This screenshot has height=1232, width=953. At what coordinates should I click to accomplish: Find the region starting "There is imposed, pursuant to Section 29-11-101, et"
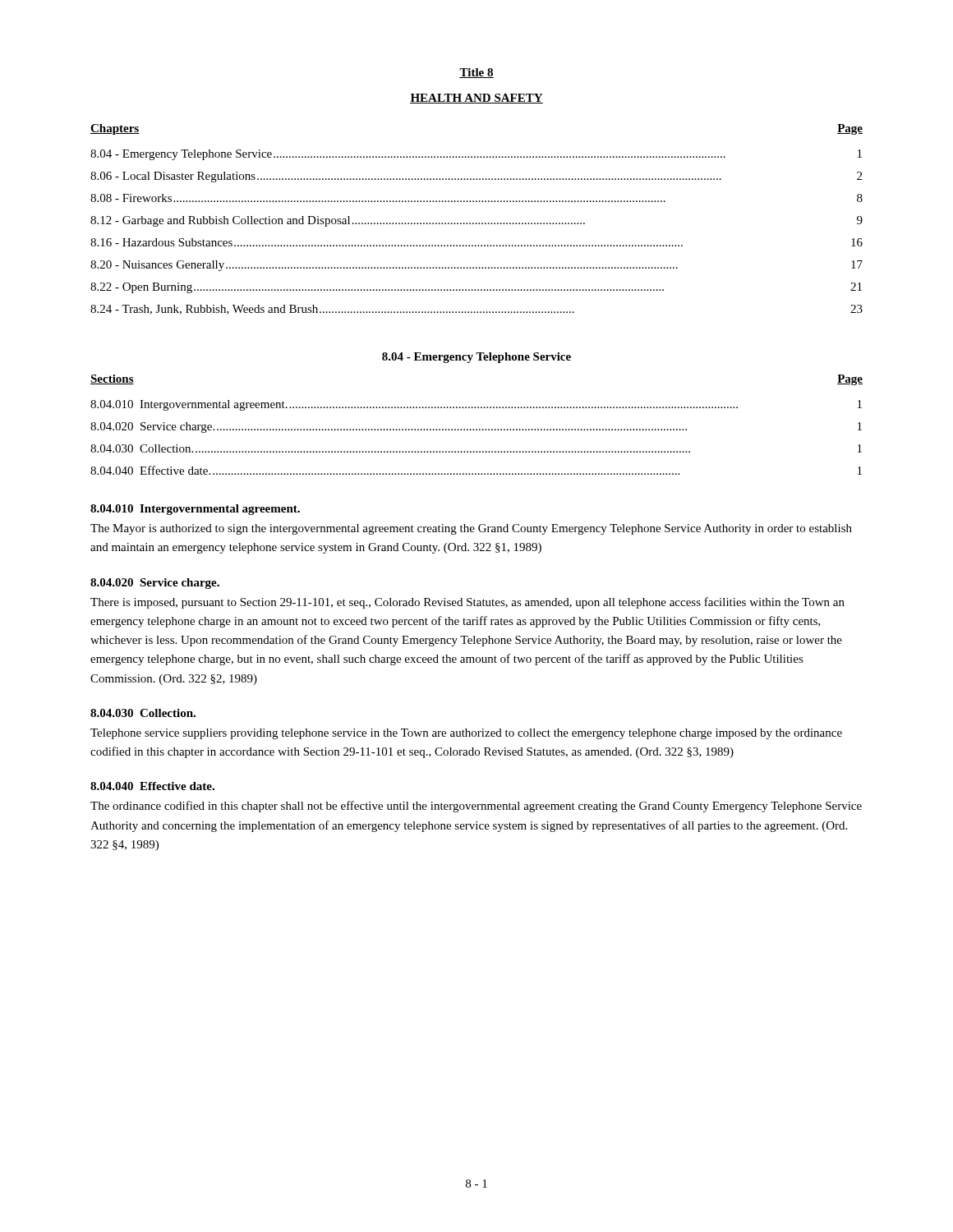tap(467, 640)
